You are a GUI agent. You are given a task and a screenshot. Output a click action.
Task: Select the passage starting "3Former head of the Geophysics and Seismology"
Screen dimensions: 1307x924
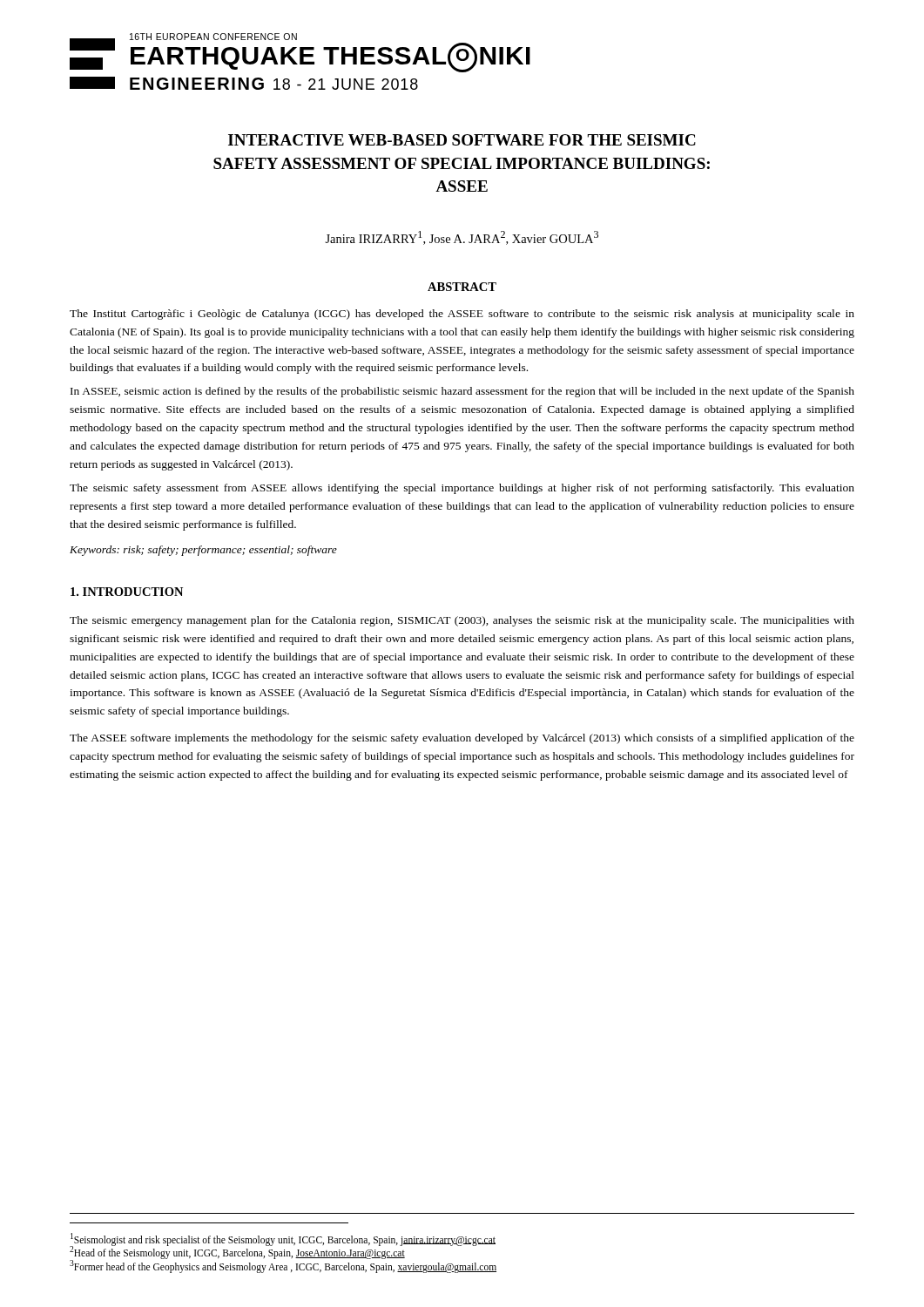point(283,1265)
